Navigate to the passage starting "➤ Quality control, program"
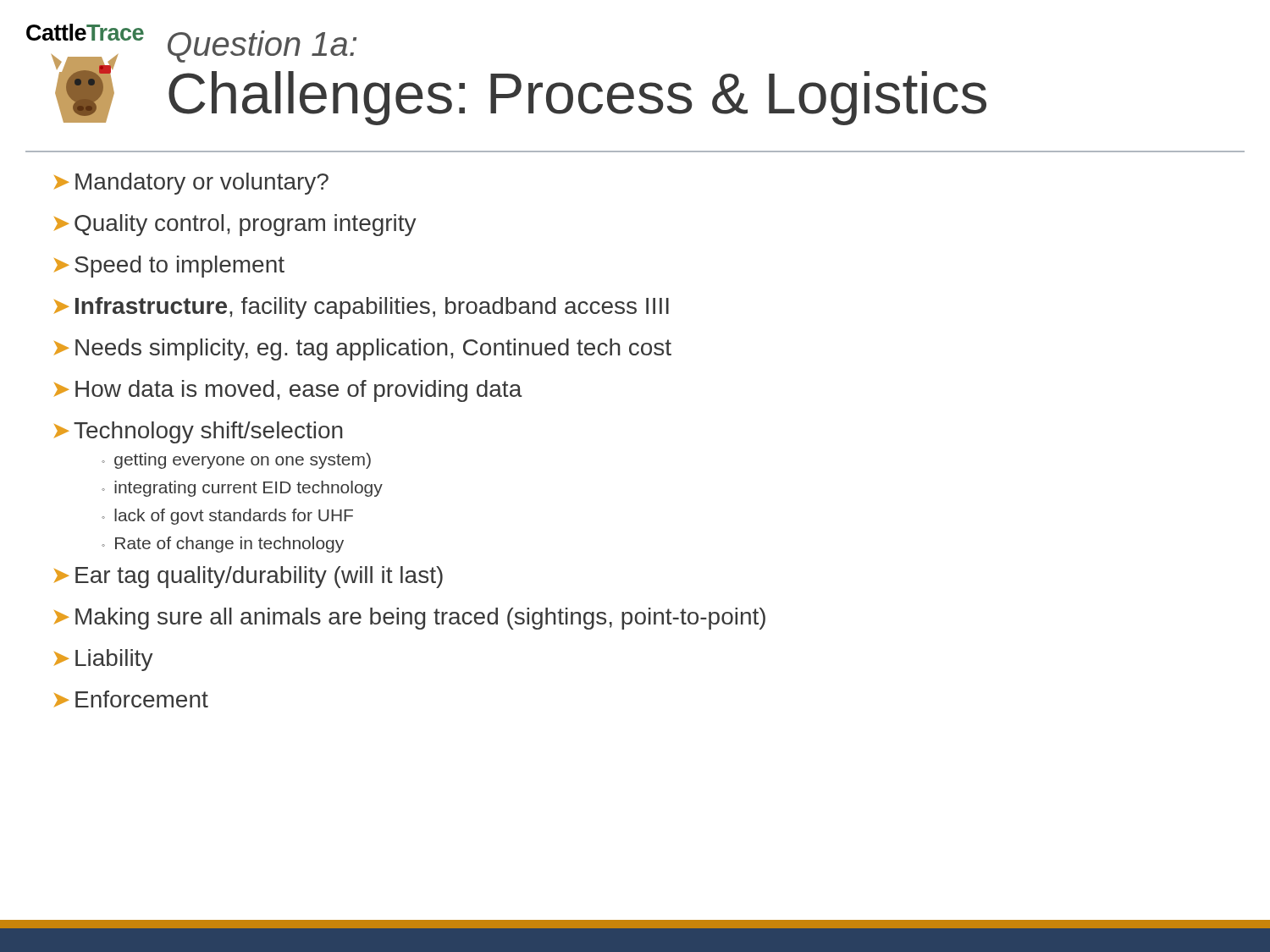 pyautogui.click(x=233, y=223)
